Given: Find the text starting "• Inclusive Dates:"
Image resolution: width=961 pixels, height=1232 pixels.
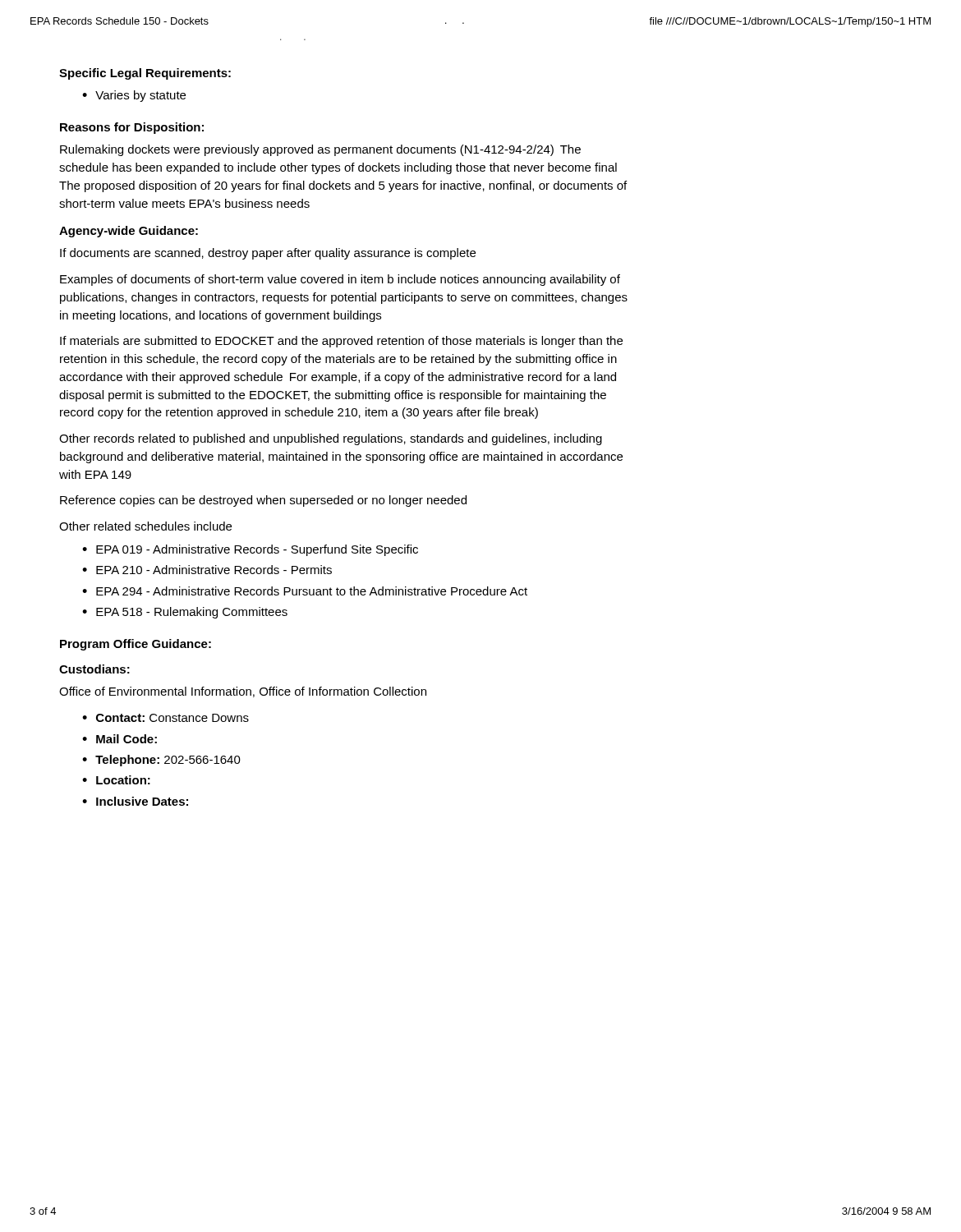Looking at the screenshot, I should (136, 802).
